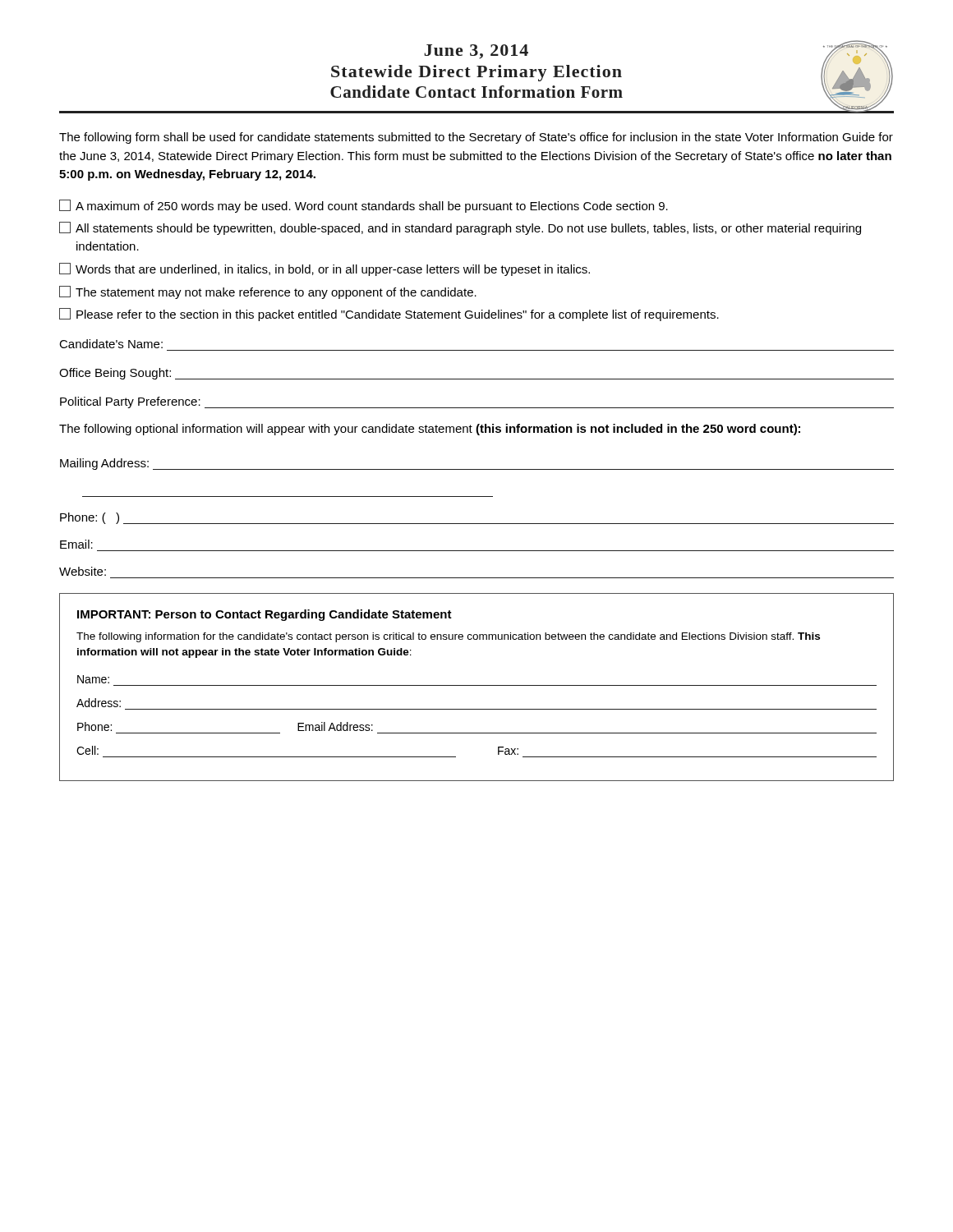Point to the text block starting "Mailing Address:"
953x1232 pixels.
pyautogui.click(x=476, y=461)
